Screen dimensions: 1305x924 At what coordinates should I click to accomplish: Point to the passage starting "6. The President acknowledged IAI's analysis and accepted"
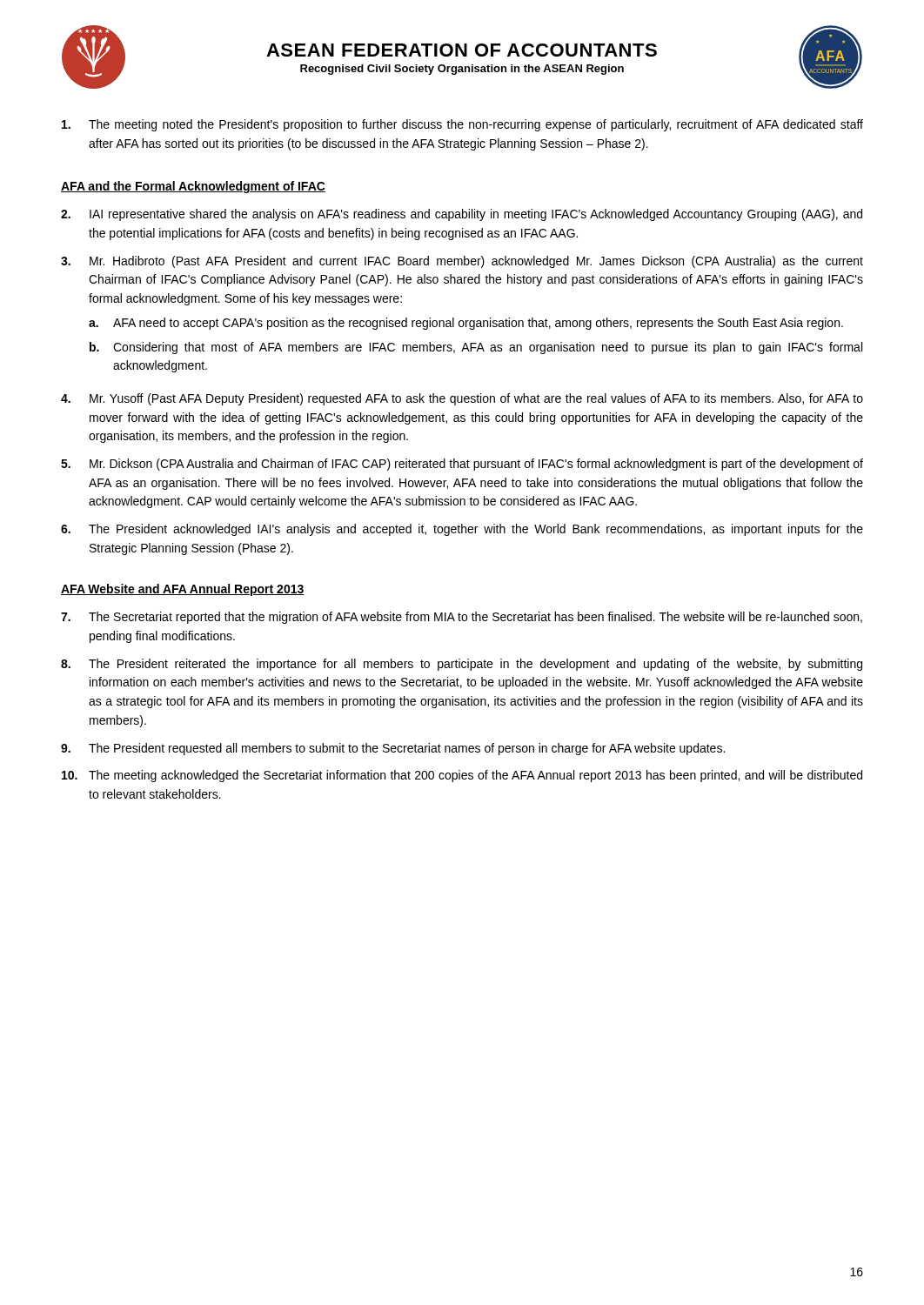(462, 539)
